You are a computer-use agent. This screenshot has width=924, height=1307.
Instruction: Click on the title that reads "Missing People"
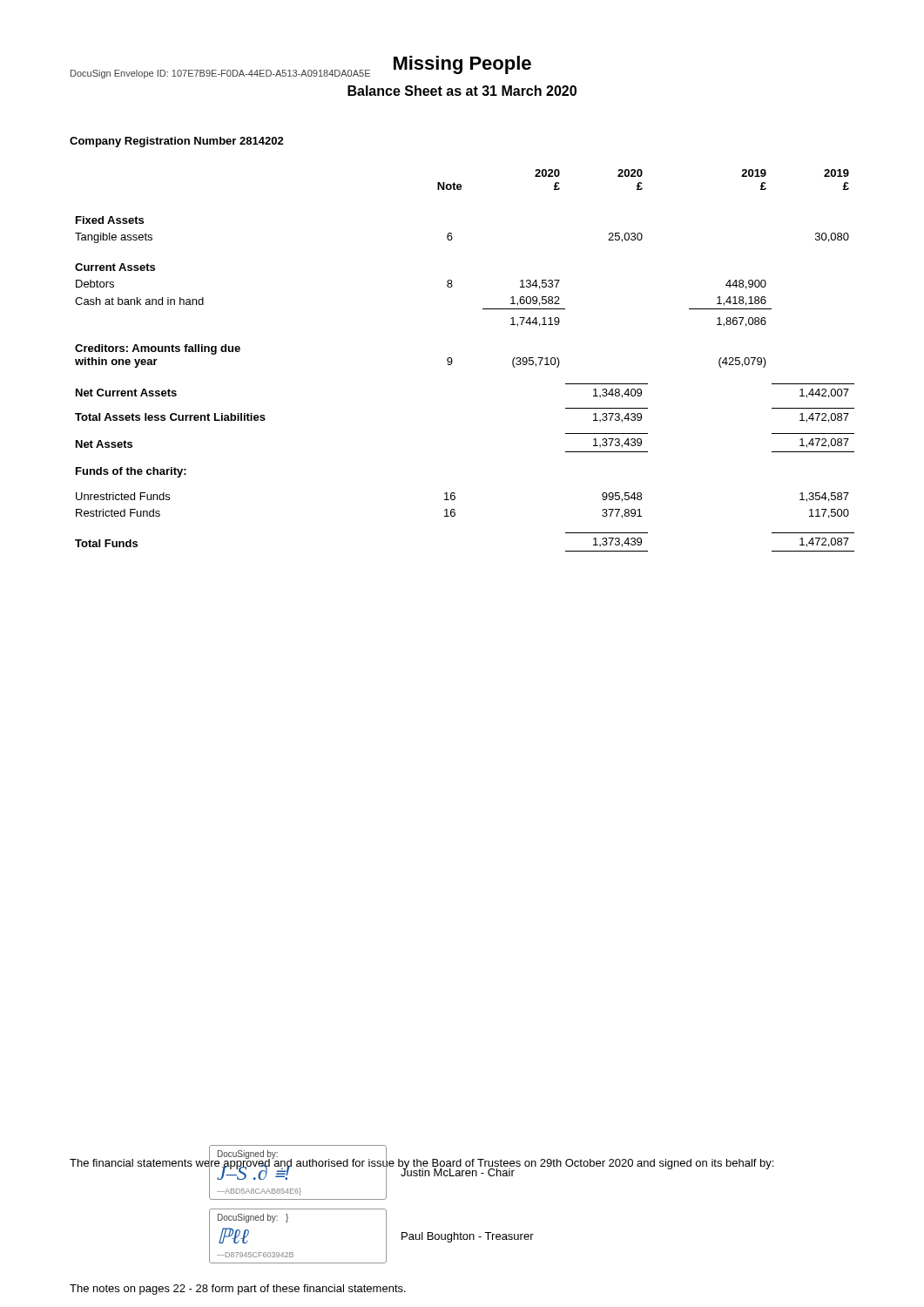click(462, 63)
